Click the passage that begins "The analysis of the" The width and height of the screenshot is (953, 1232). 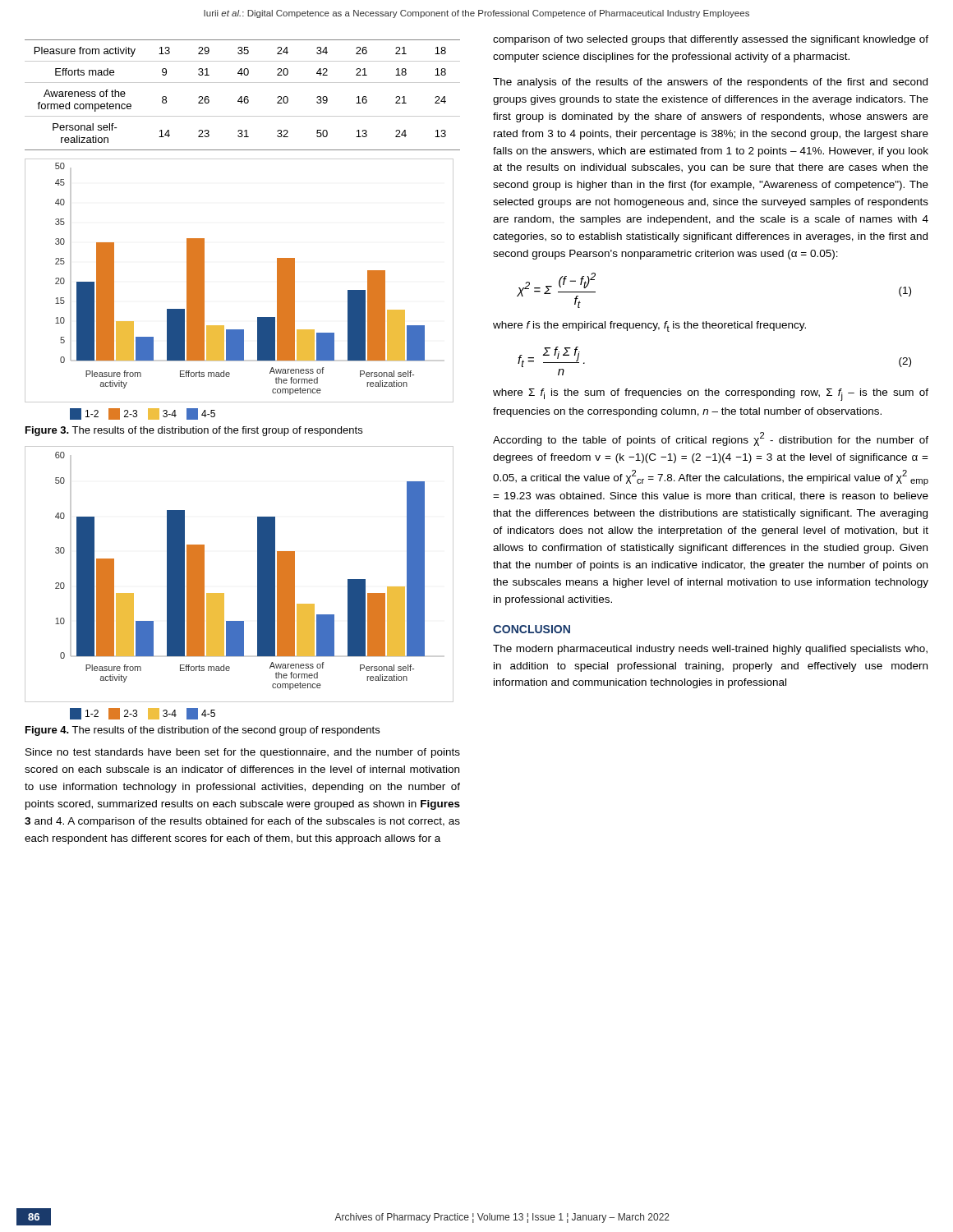pyautogui.click(x=711, y=167)
